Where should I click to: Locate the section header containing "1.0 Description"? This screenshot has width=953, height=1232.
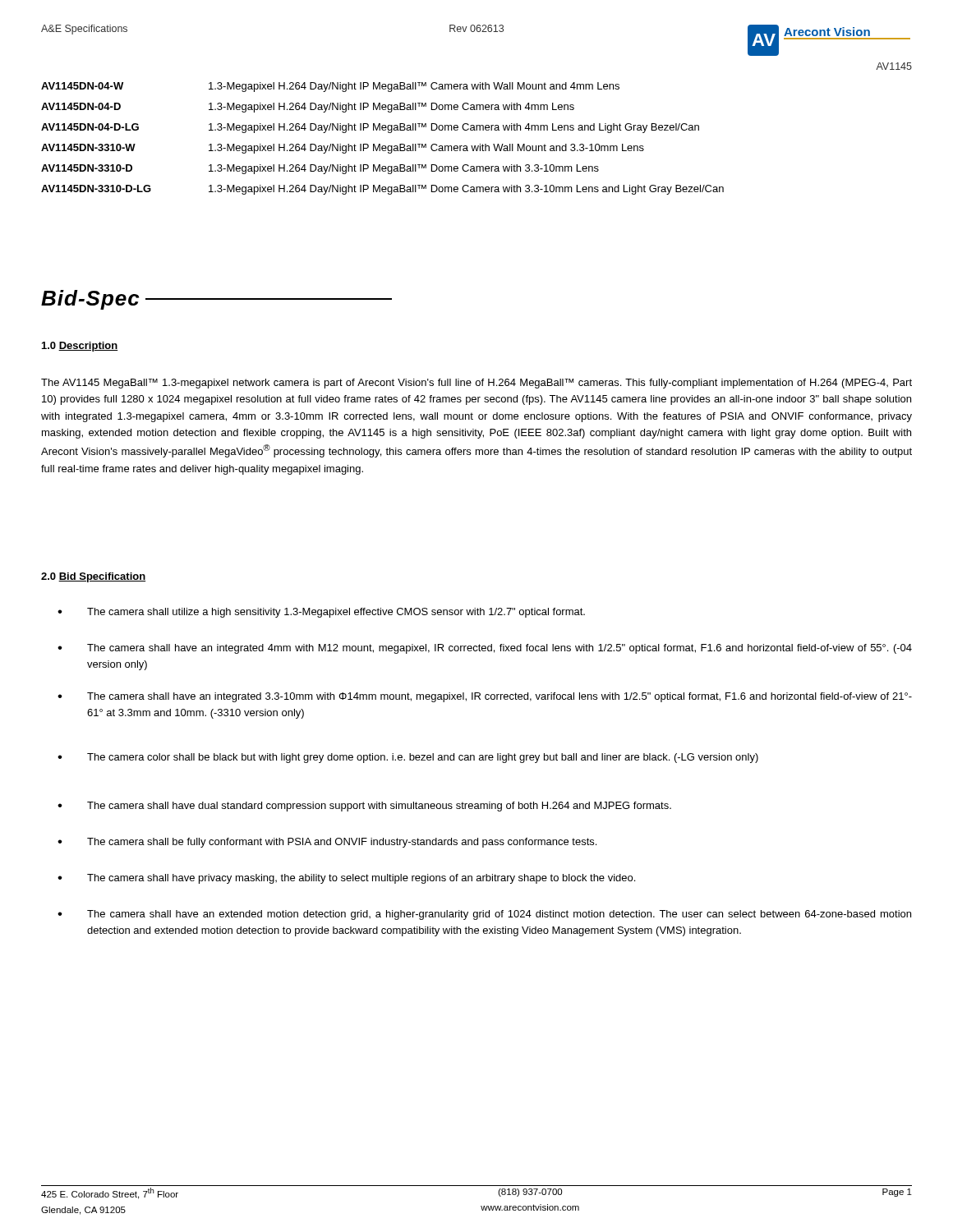[x=79, y=345]
